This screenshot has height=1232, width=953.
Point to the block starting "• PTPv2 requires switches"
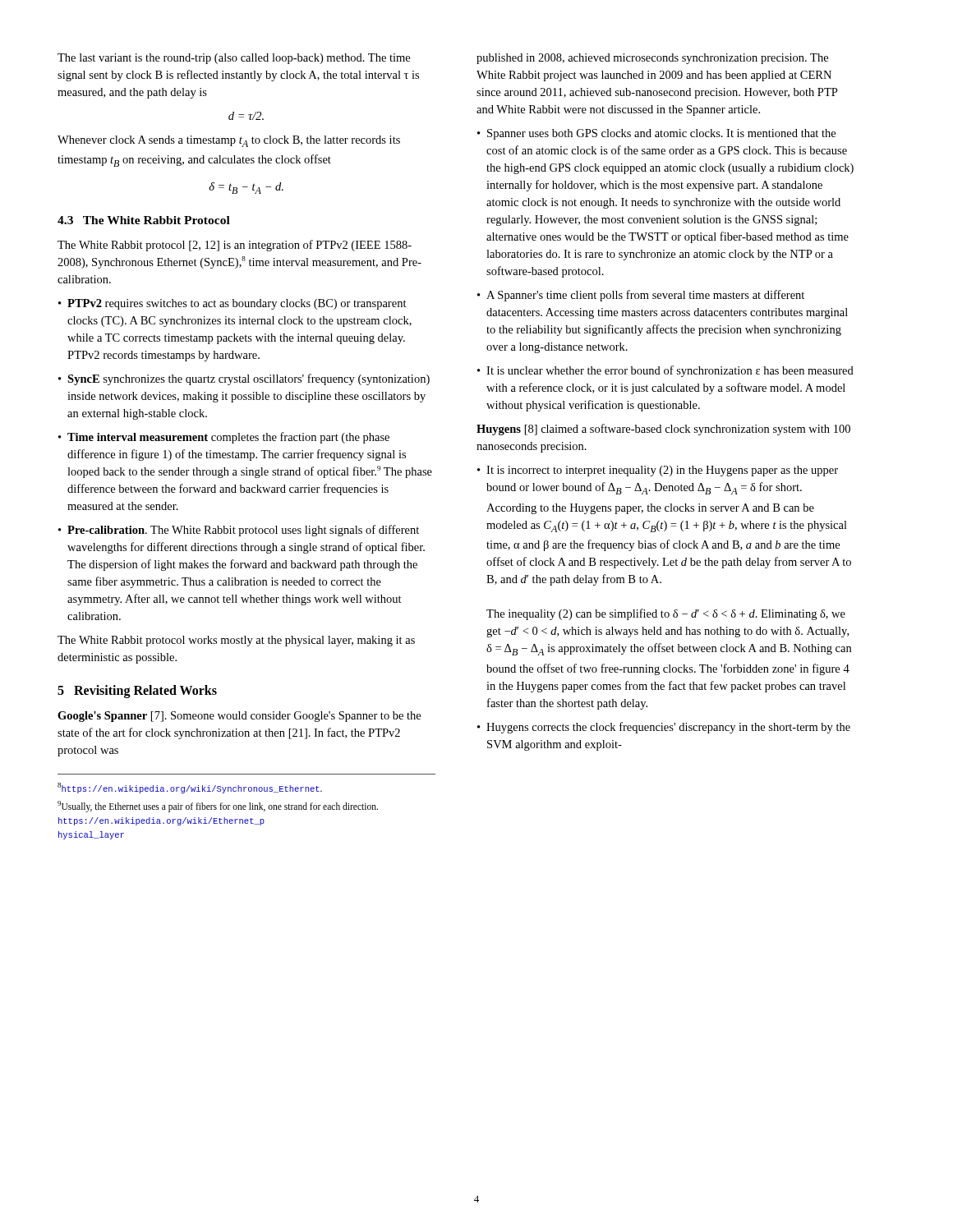click(x=246, y=329)
